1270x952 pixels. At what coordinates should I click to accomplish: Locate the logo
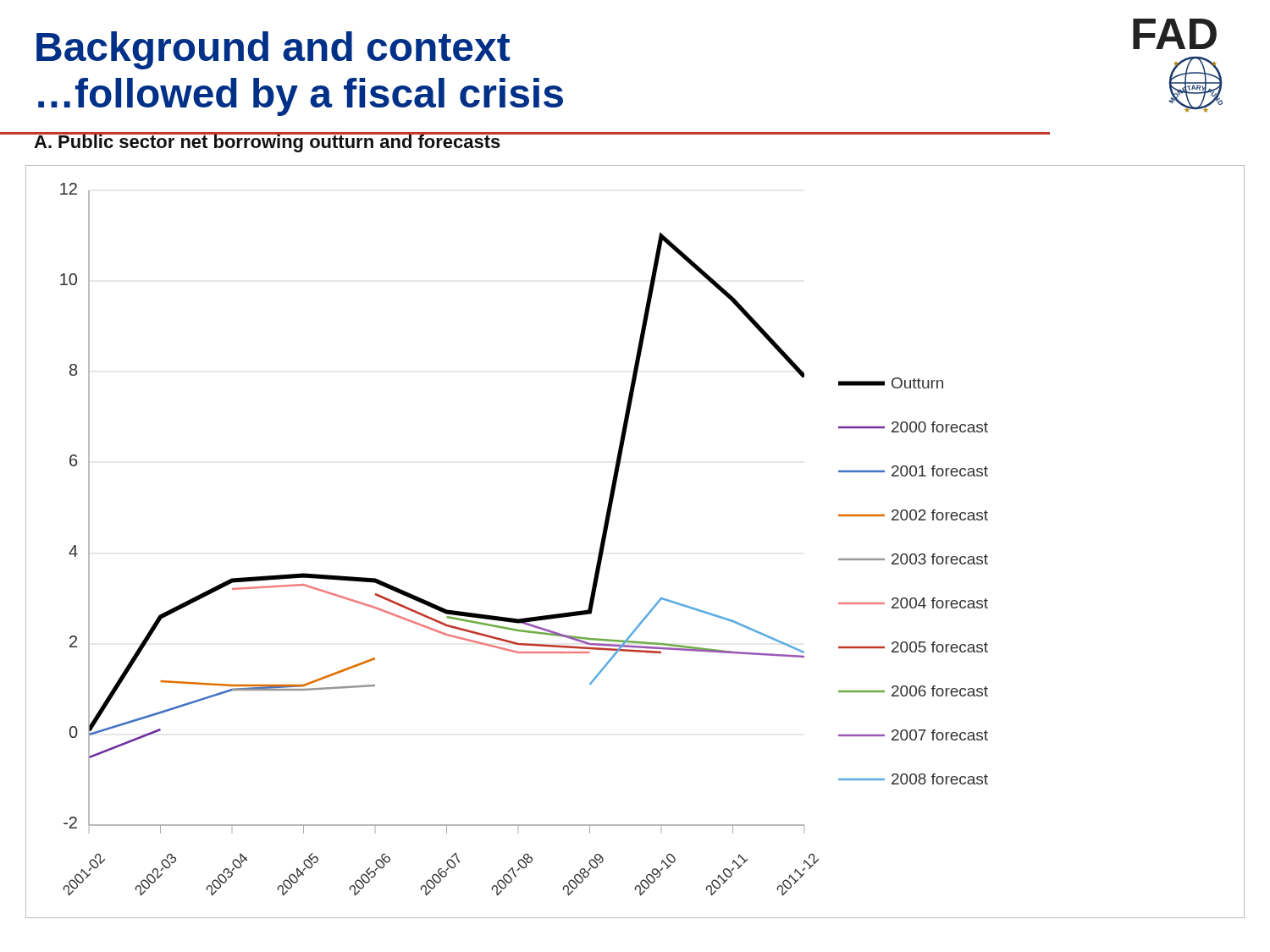pos(1196,57)
